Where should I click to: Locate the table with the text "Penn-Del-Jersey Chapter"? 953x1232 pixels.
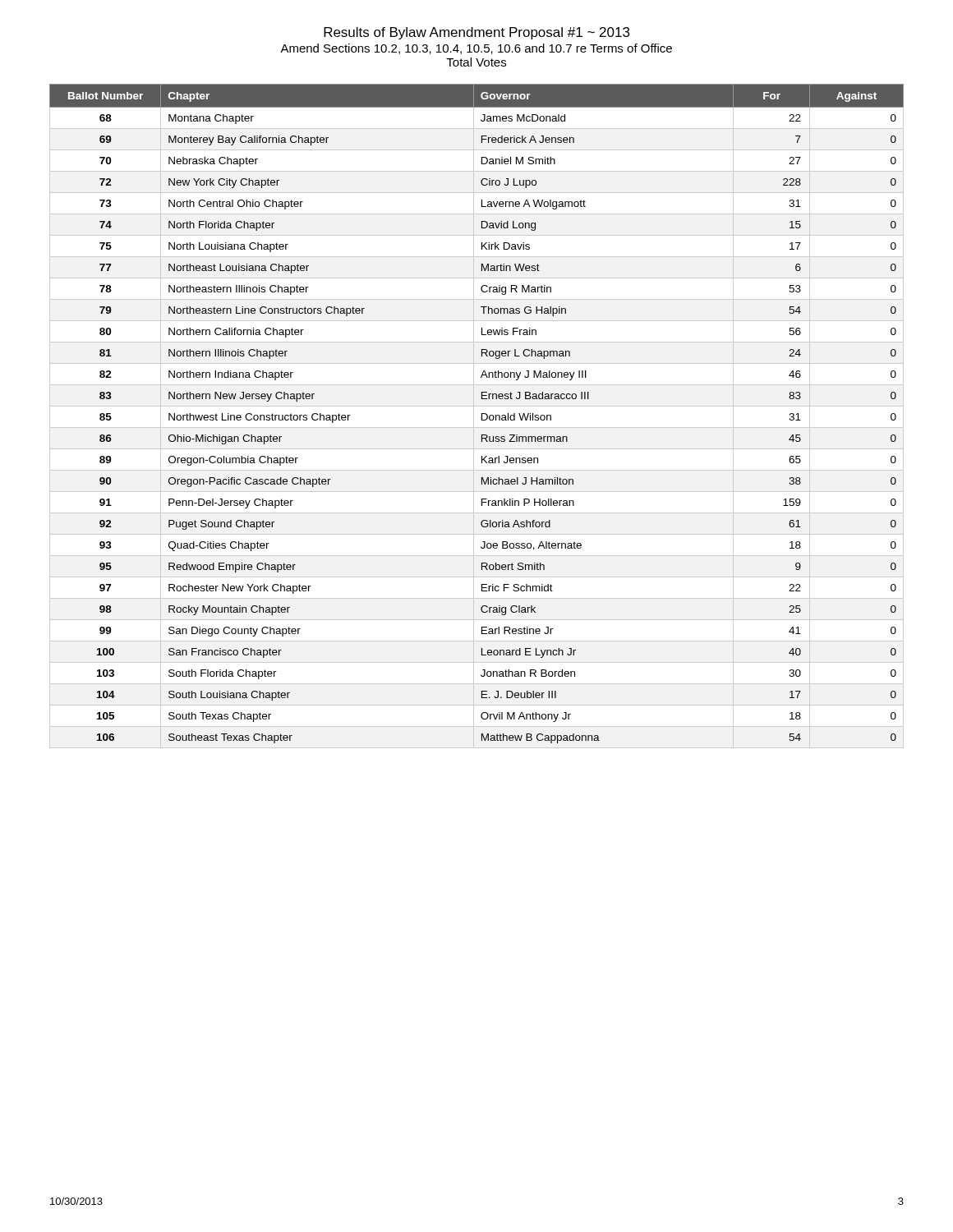tap(476, 416)
